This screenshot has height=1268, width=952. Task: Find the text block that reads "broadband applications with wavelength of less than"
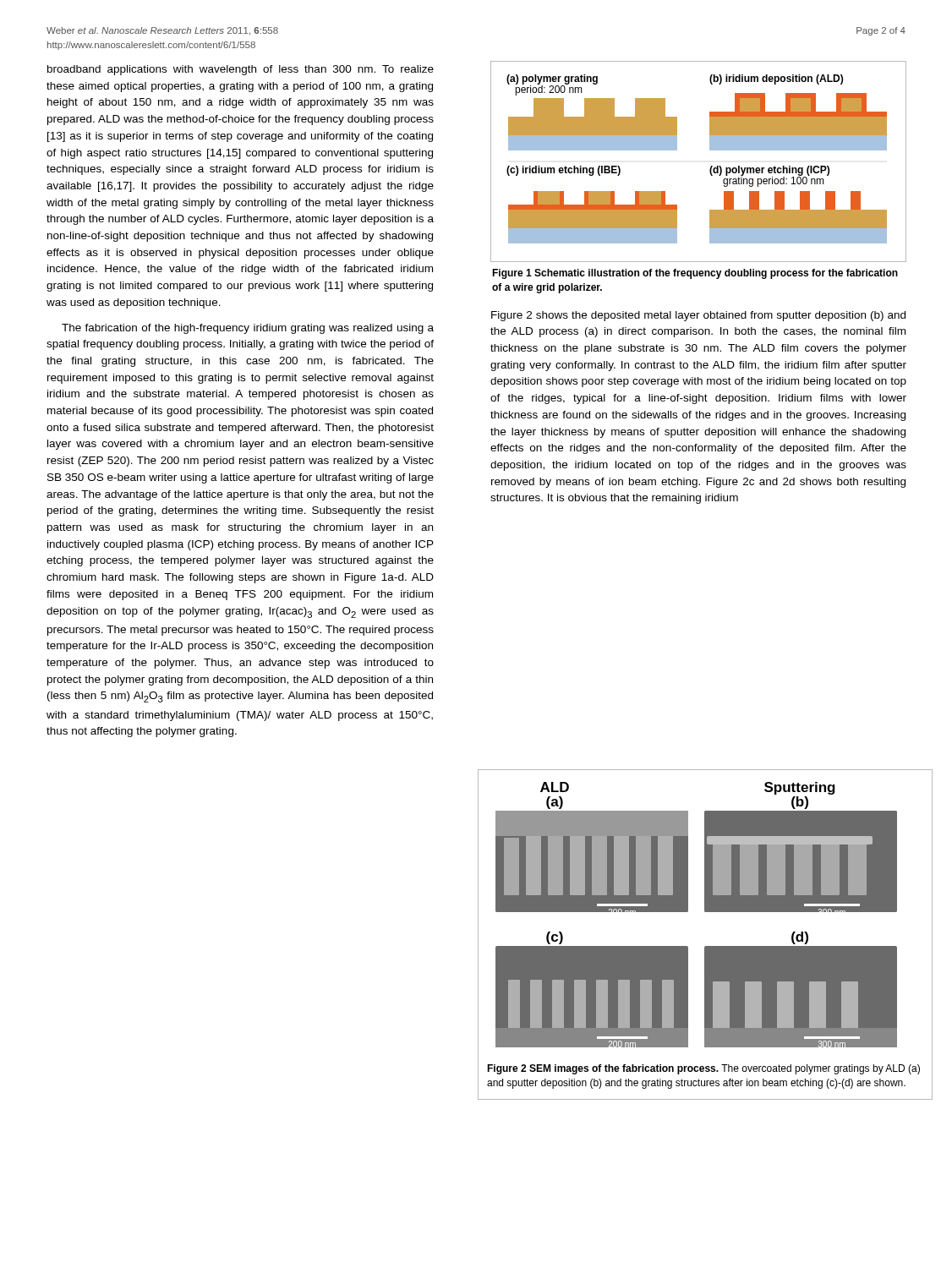coord(240,185)
